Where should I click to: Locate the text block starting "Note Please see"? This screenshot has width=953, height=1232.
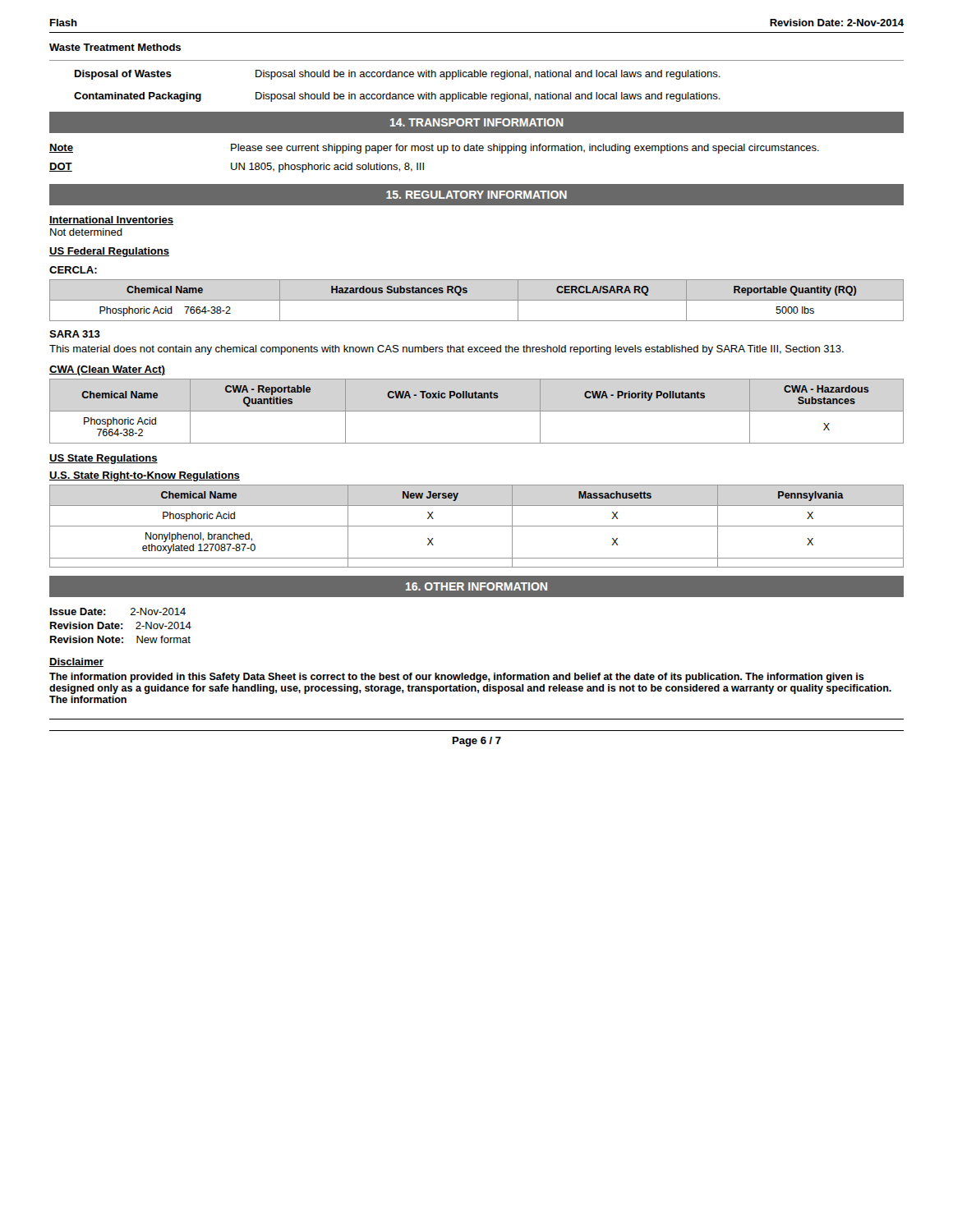(476, 147)
